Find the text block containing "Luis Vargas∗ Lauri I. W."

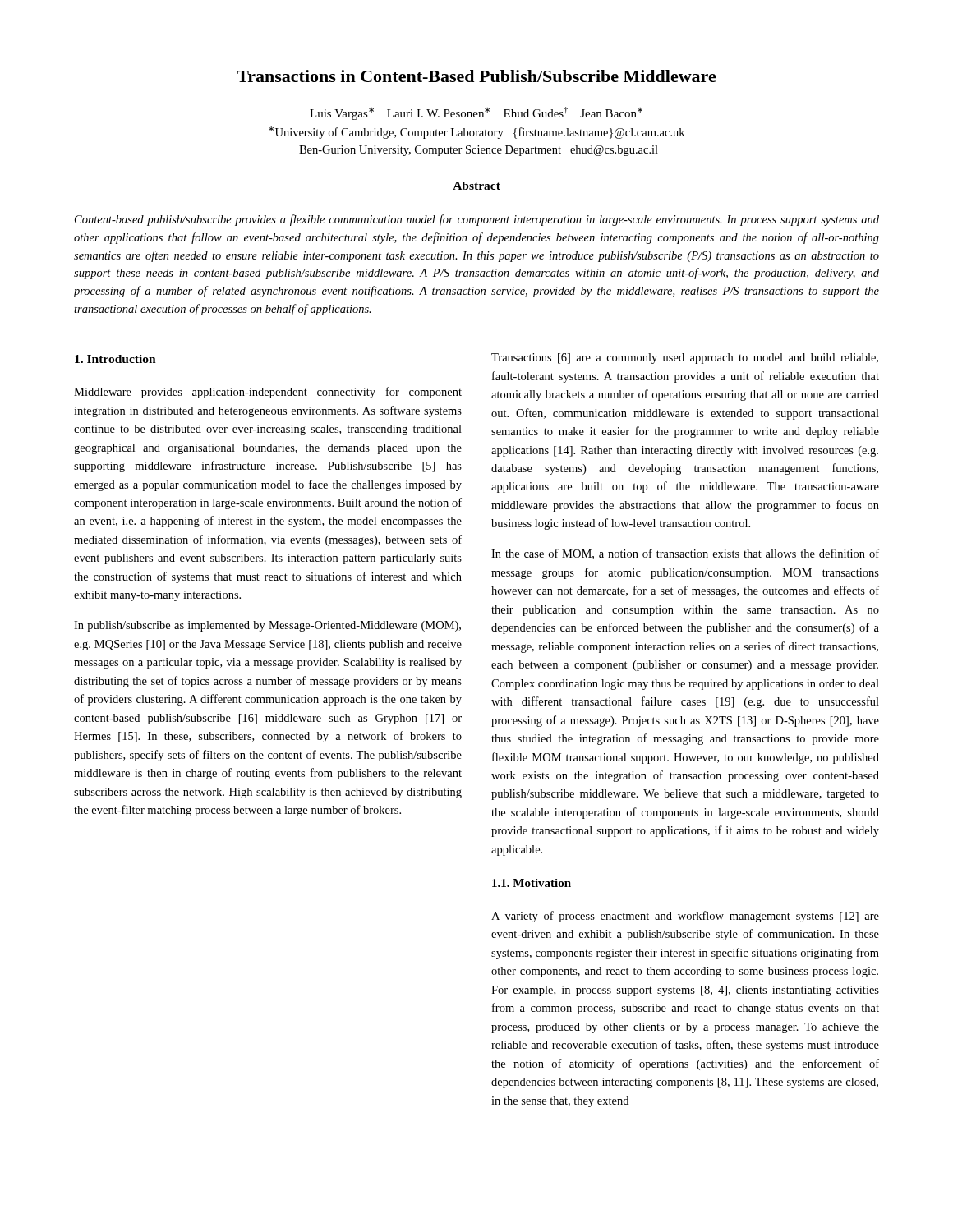pyautogui.click(x=476, y=131)
